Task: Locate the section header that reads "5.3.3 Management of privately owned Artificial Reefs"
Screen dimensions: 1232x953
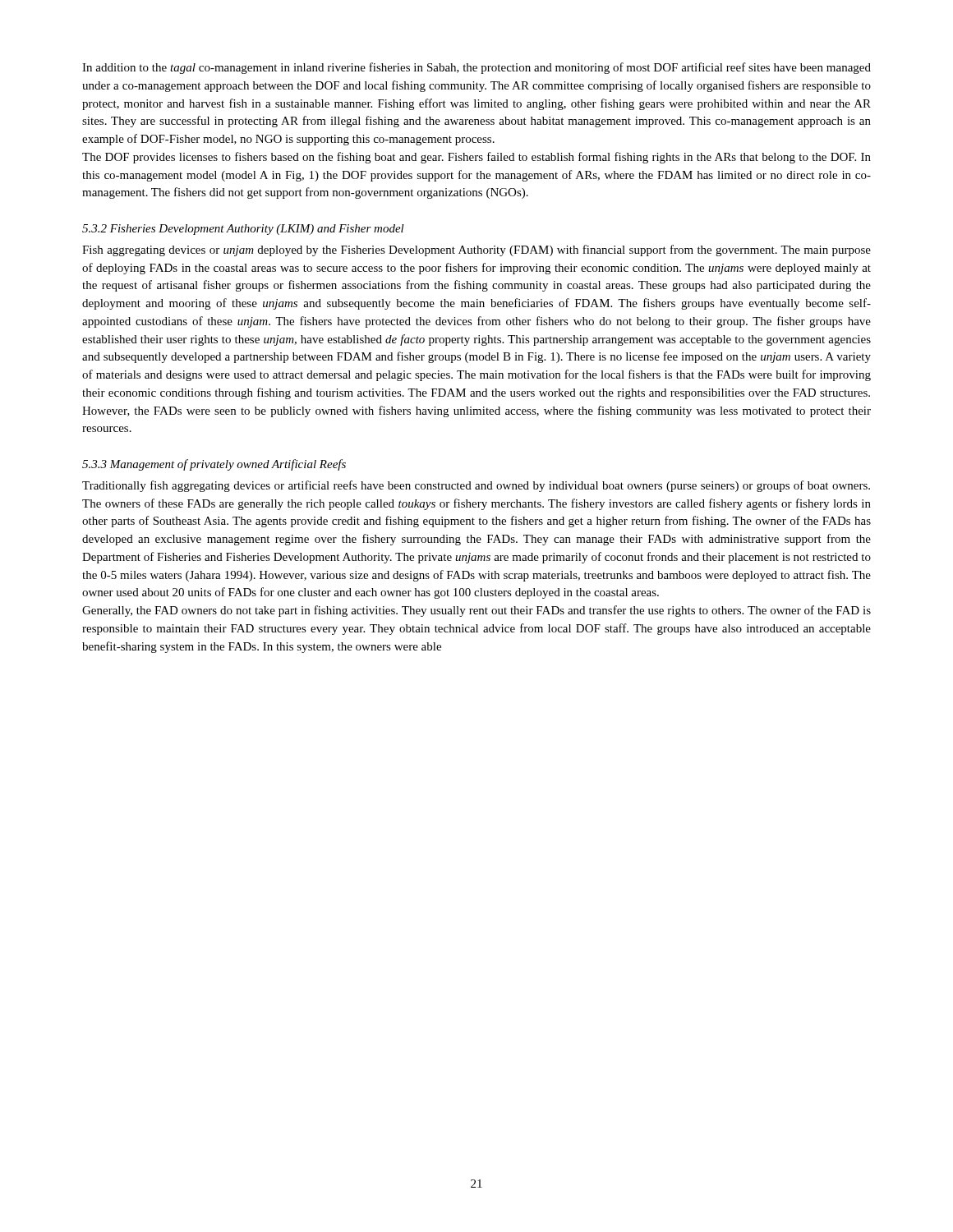Action: 214,464
